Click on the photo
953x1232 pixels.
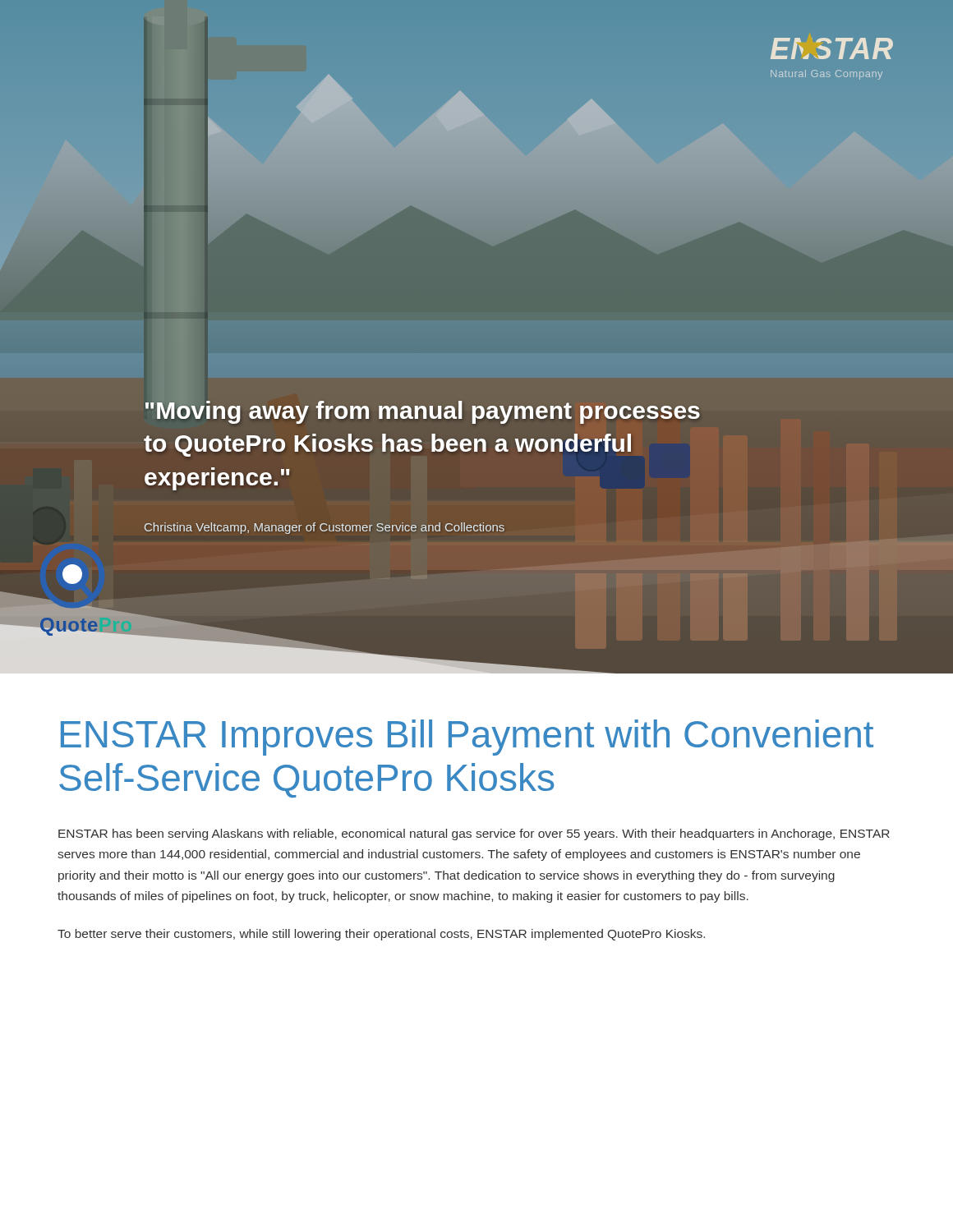(476, 337)
